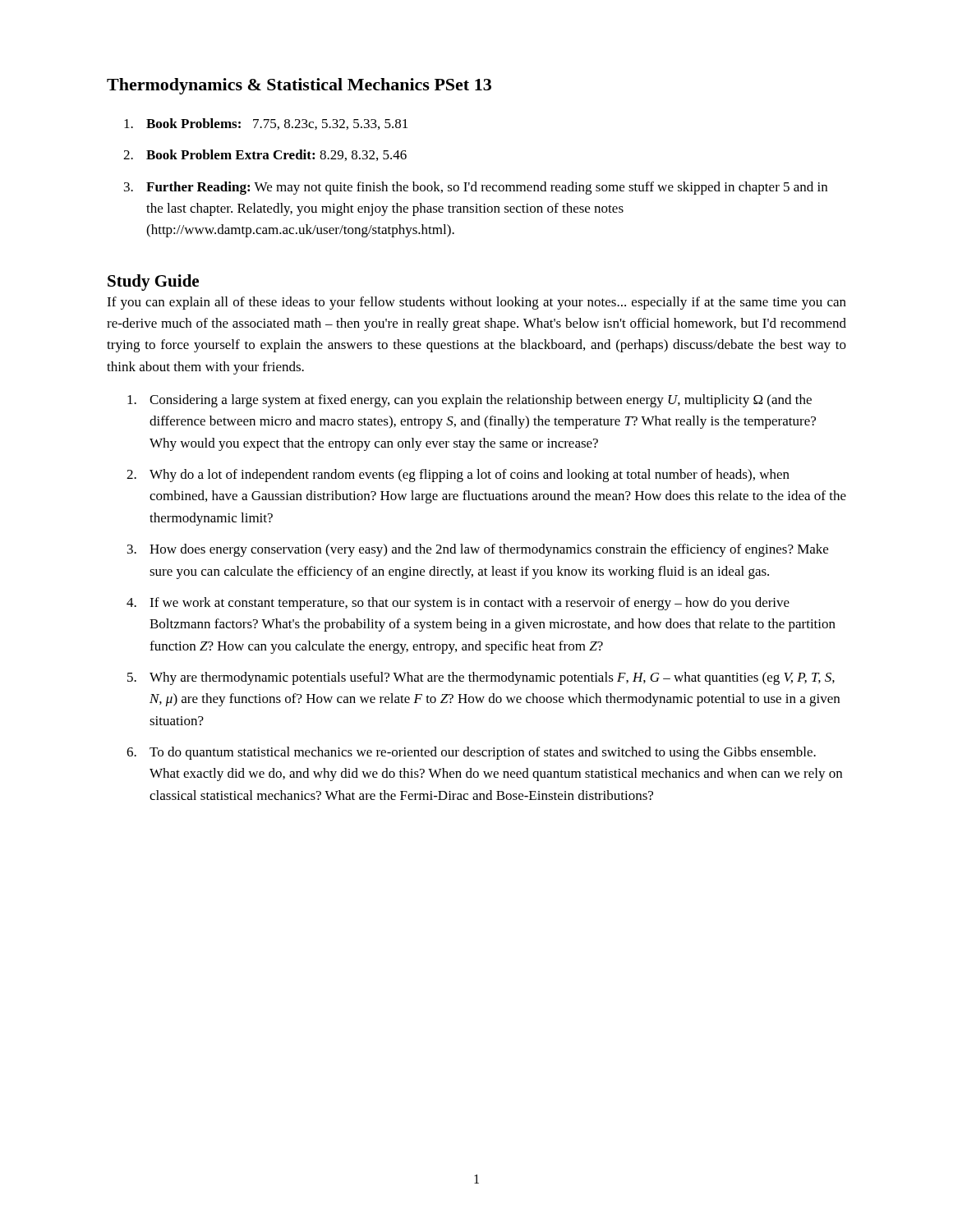Screen dimensions: 1232x953
Task: Click on the list item that reads "Considering a large system at fixed energy, can"
Action: coord(486,422)
